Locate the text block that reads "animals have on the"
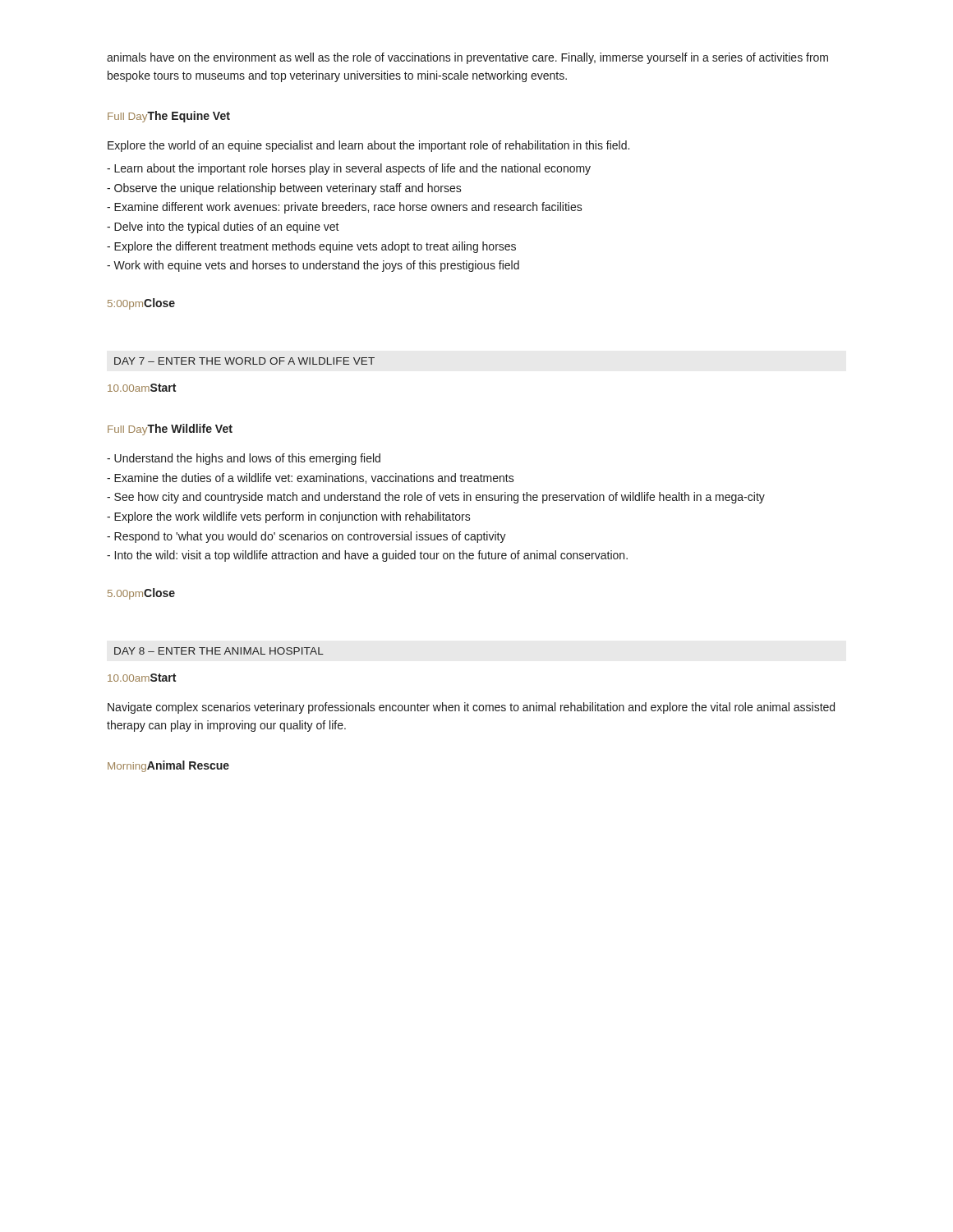953x1232 pixels. pyautogui.click(x=468, y=66)
